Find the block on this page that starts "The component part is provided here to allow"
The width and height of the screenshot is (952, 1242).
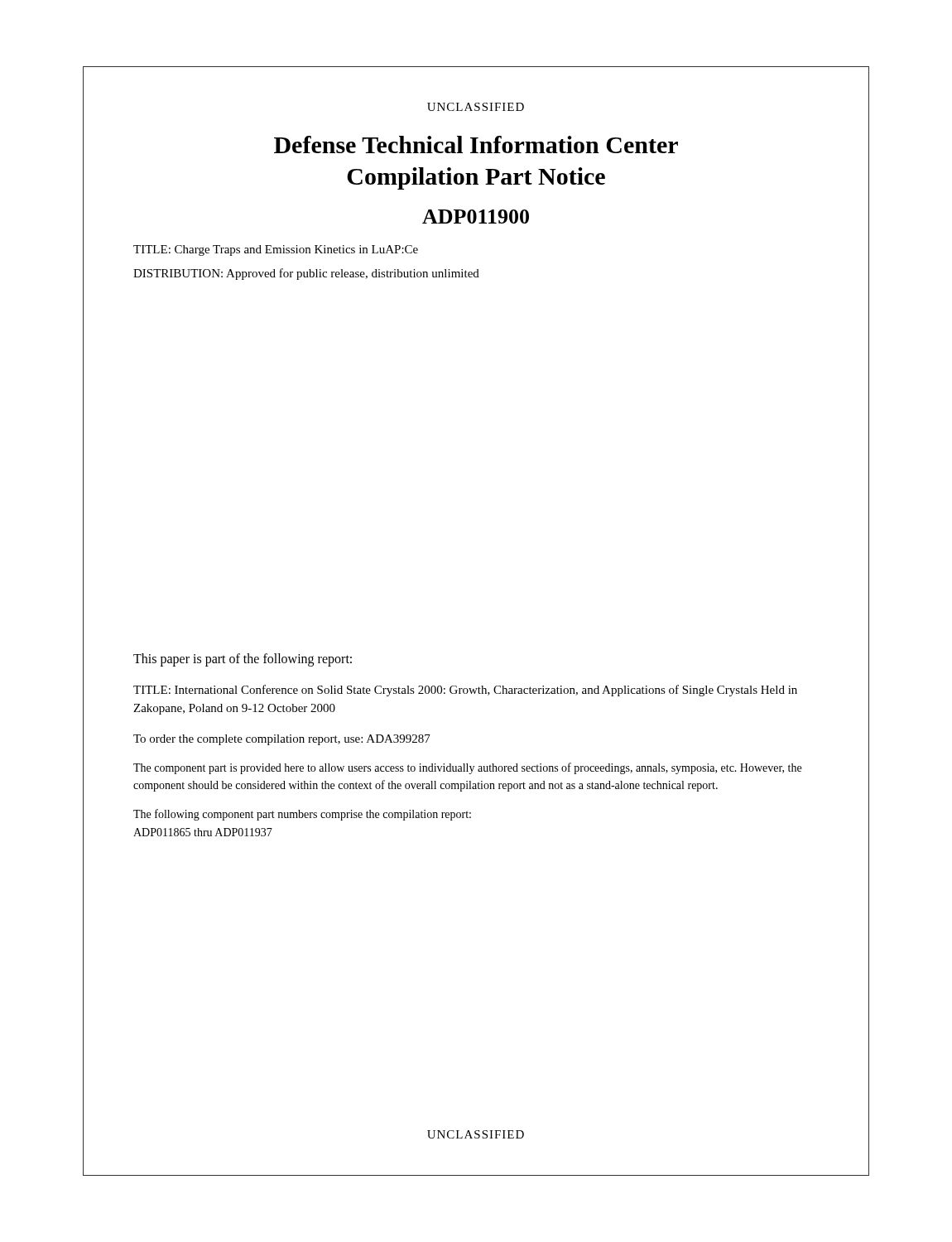[x=468, y=777]
